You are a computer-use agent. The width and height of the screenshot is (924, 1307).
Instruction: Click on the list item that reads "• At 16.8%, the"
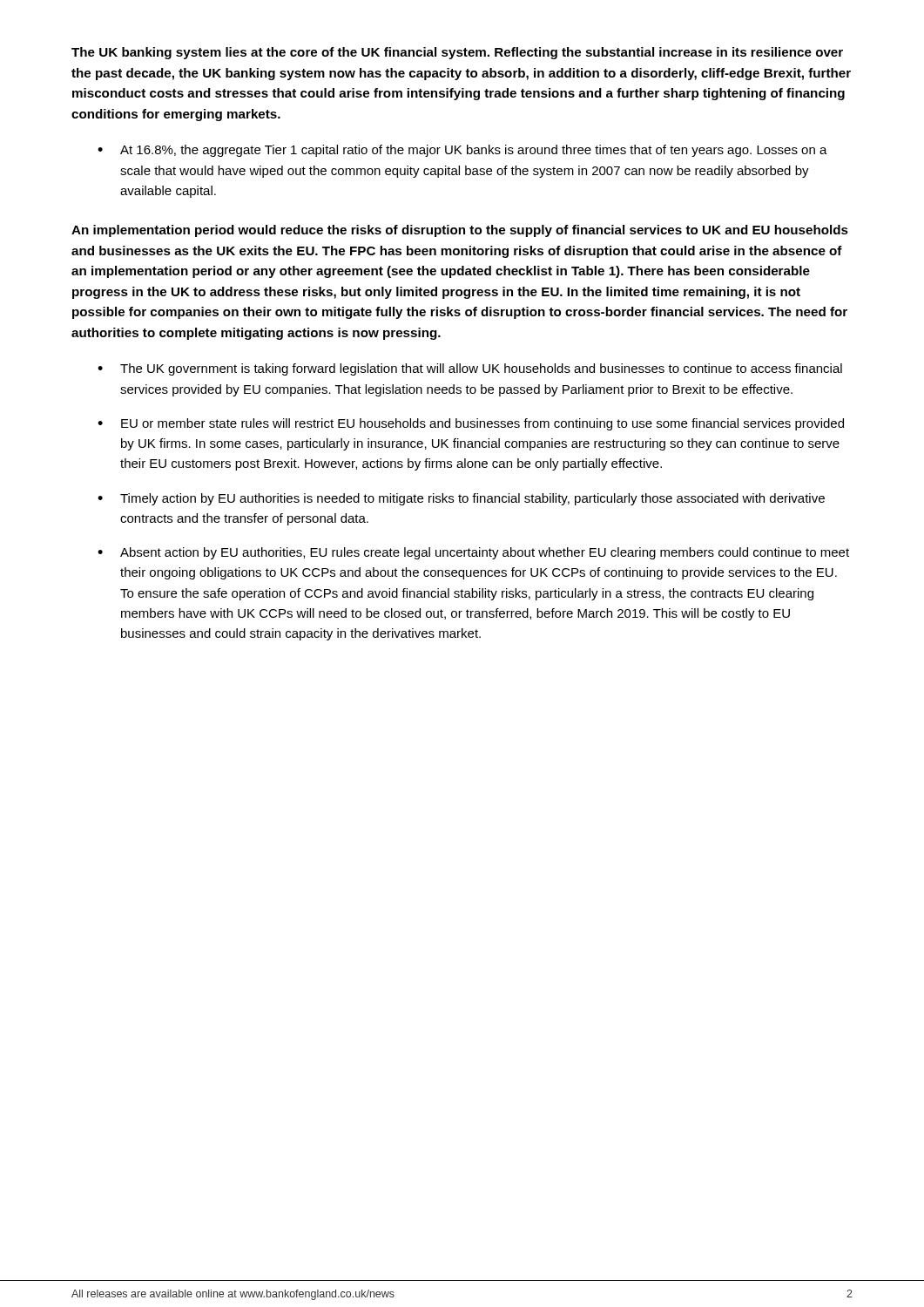(475, 170)
